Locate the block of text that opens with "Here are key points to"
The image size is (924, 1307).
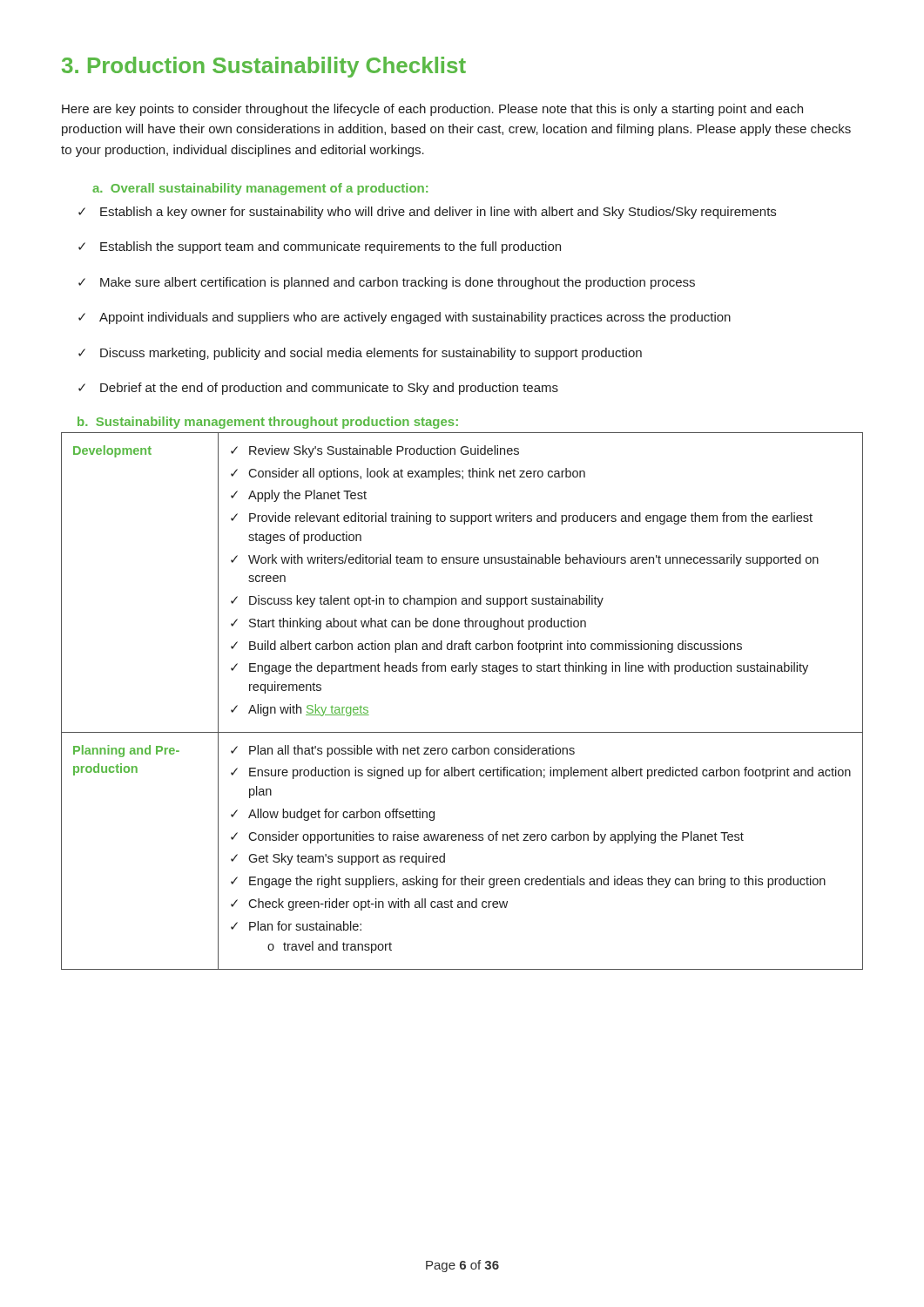tap(462, 129)
